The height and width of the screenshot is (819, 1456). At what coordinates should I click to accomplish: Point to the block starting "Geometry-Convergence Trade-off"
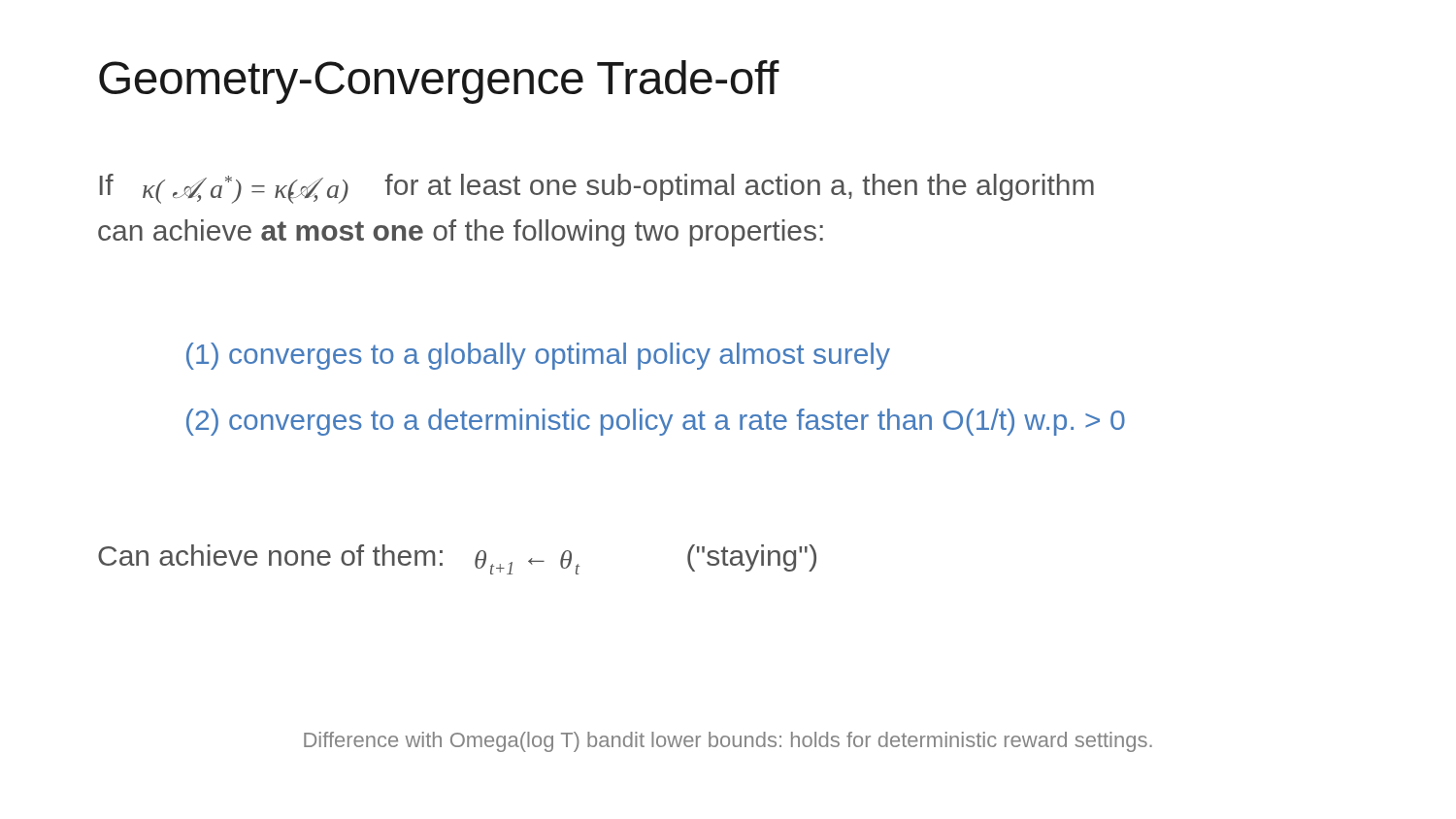pos(438,78)
